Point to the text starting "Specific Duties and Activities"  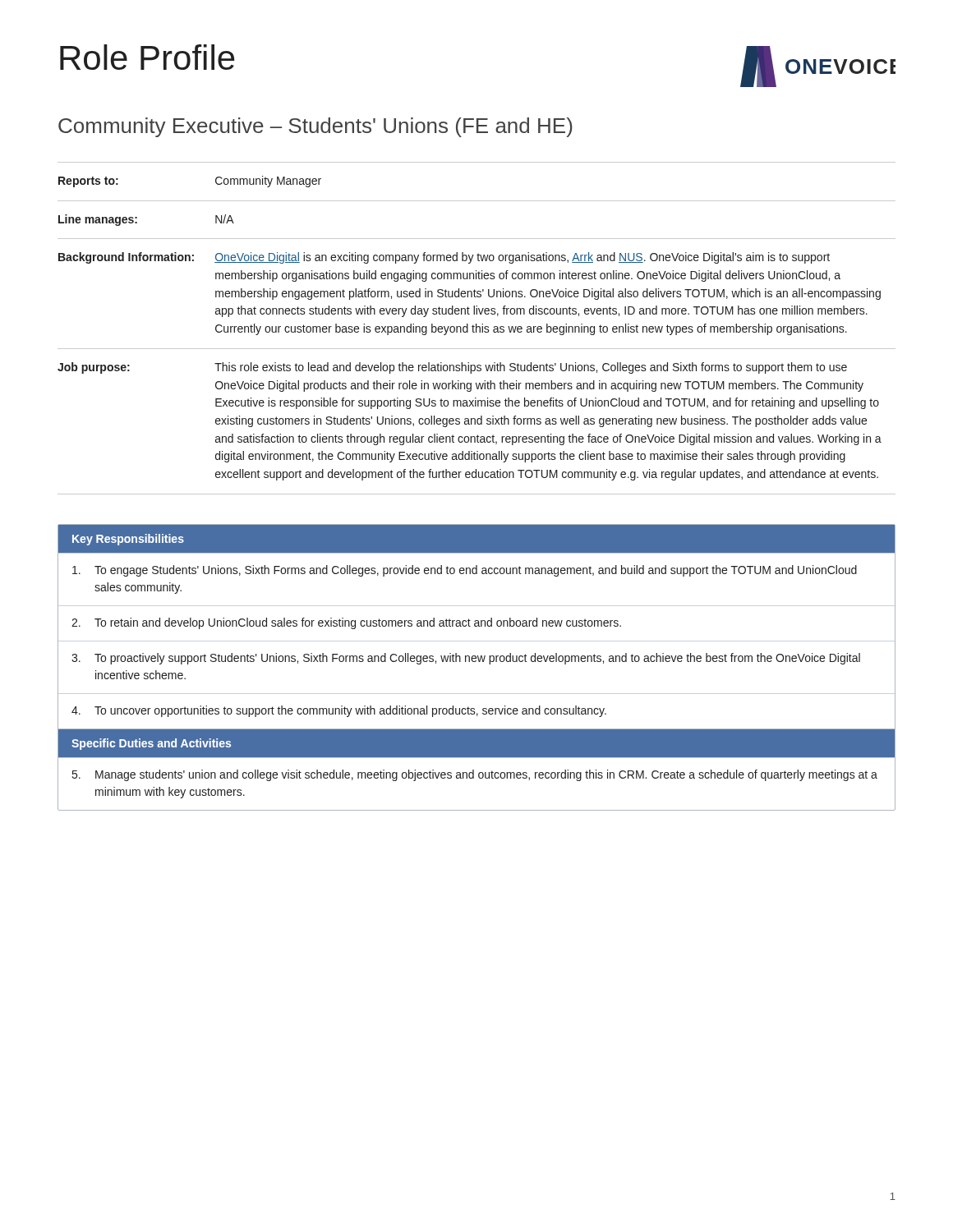[x=151, y=743]
